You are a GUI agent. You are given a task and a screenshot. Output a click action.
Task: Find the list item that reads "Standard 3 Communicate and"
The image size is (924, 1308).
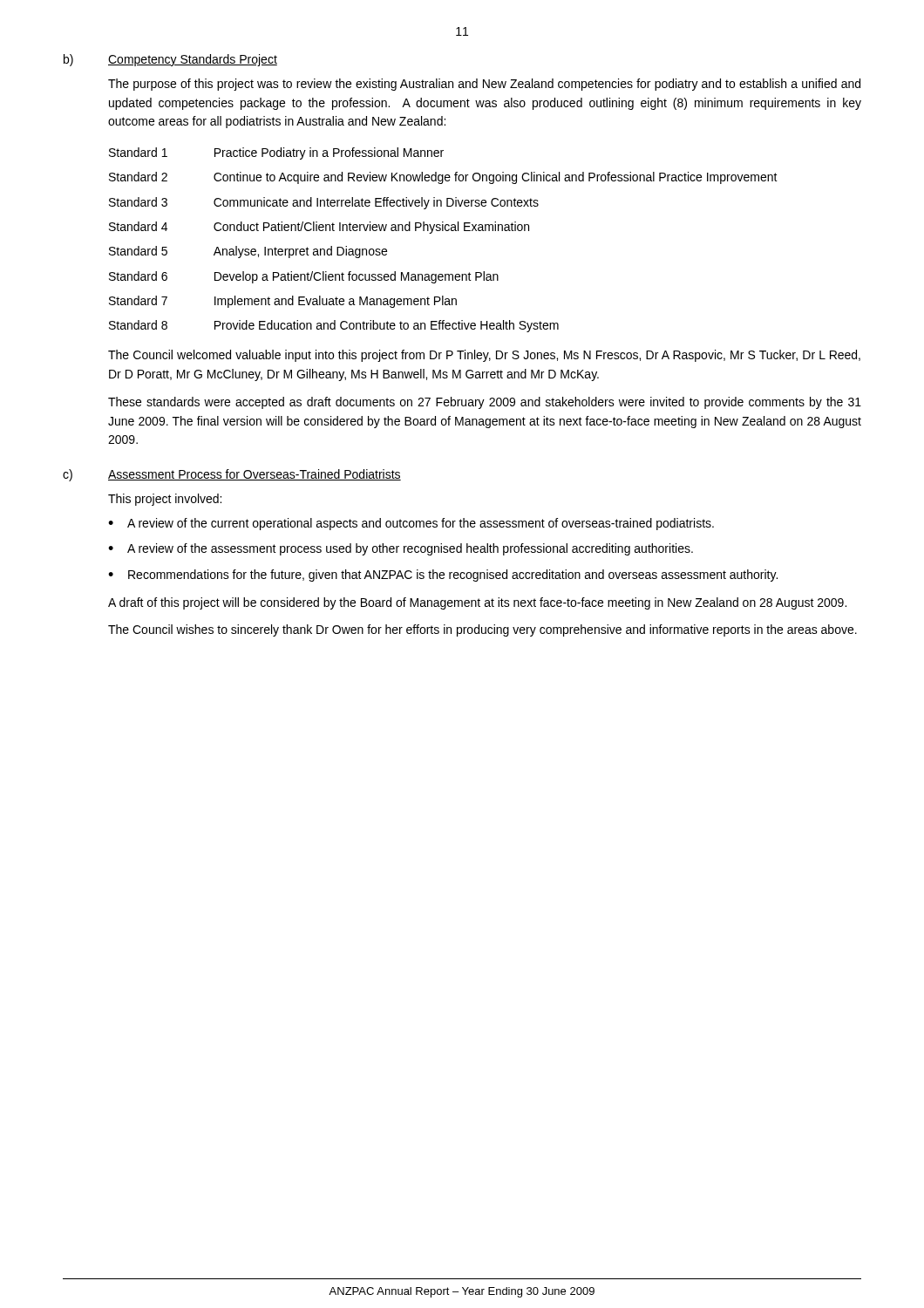click(485, 202)
